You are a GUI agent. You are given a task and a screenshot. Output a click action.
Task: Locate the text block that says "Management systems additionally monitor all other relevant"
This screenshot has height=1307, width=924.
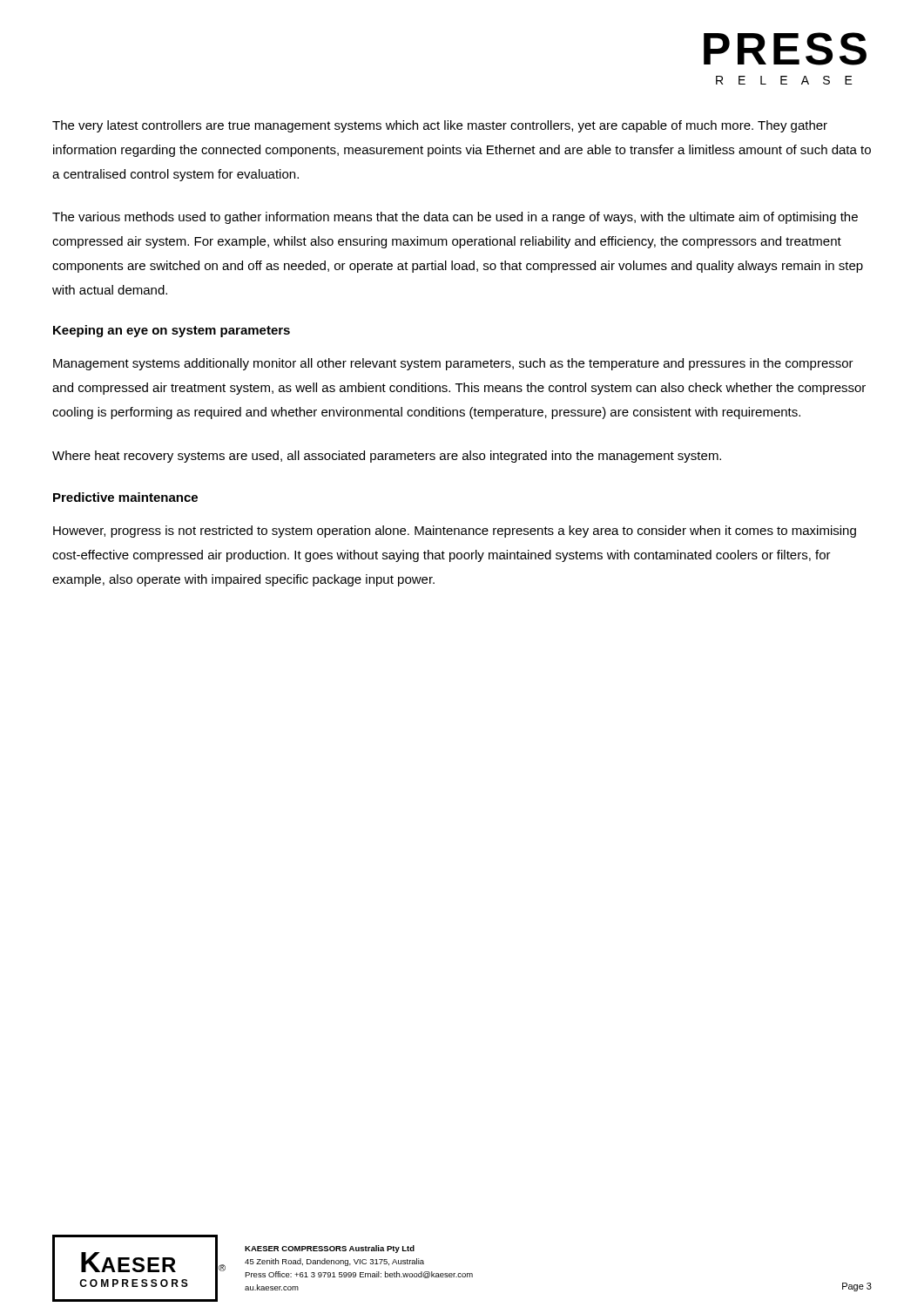pos(462,388)
